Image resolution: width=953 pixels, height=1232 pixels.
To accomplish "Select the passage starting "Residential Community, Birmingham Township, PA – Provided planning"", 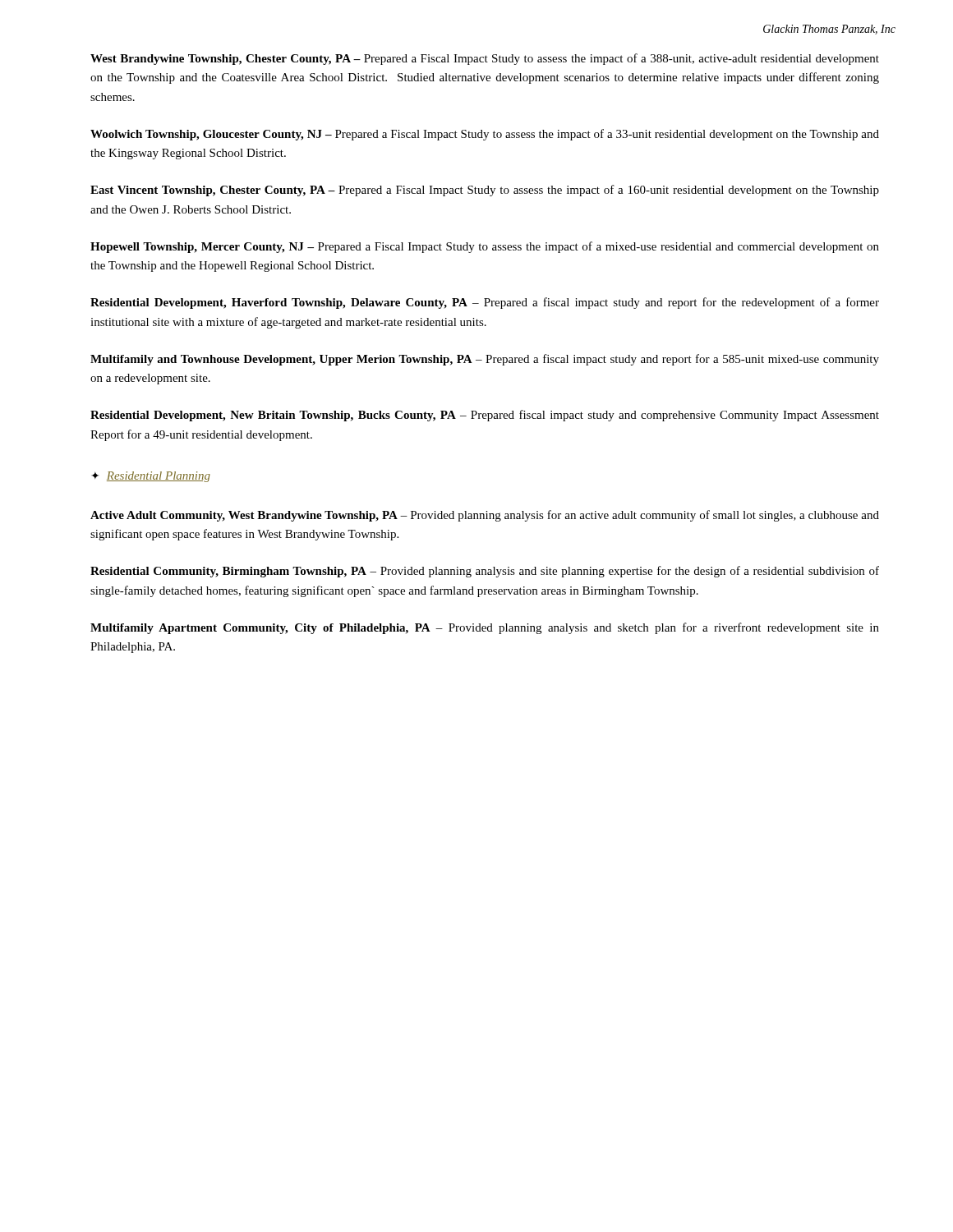I will click(485, 581).
